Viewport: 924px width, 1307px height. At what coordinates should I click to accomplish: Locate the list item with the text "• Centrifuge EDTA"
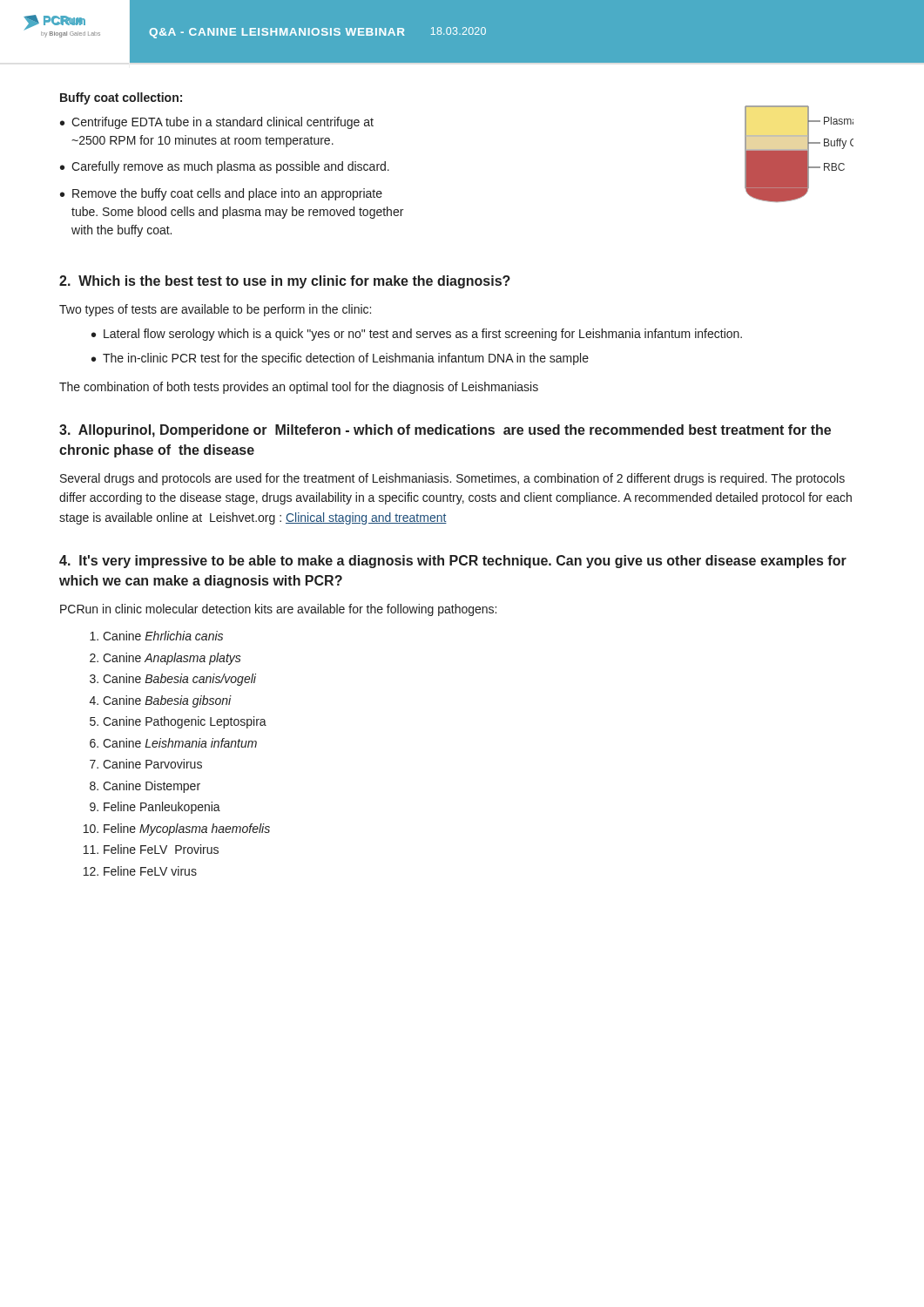[216, 132]
